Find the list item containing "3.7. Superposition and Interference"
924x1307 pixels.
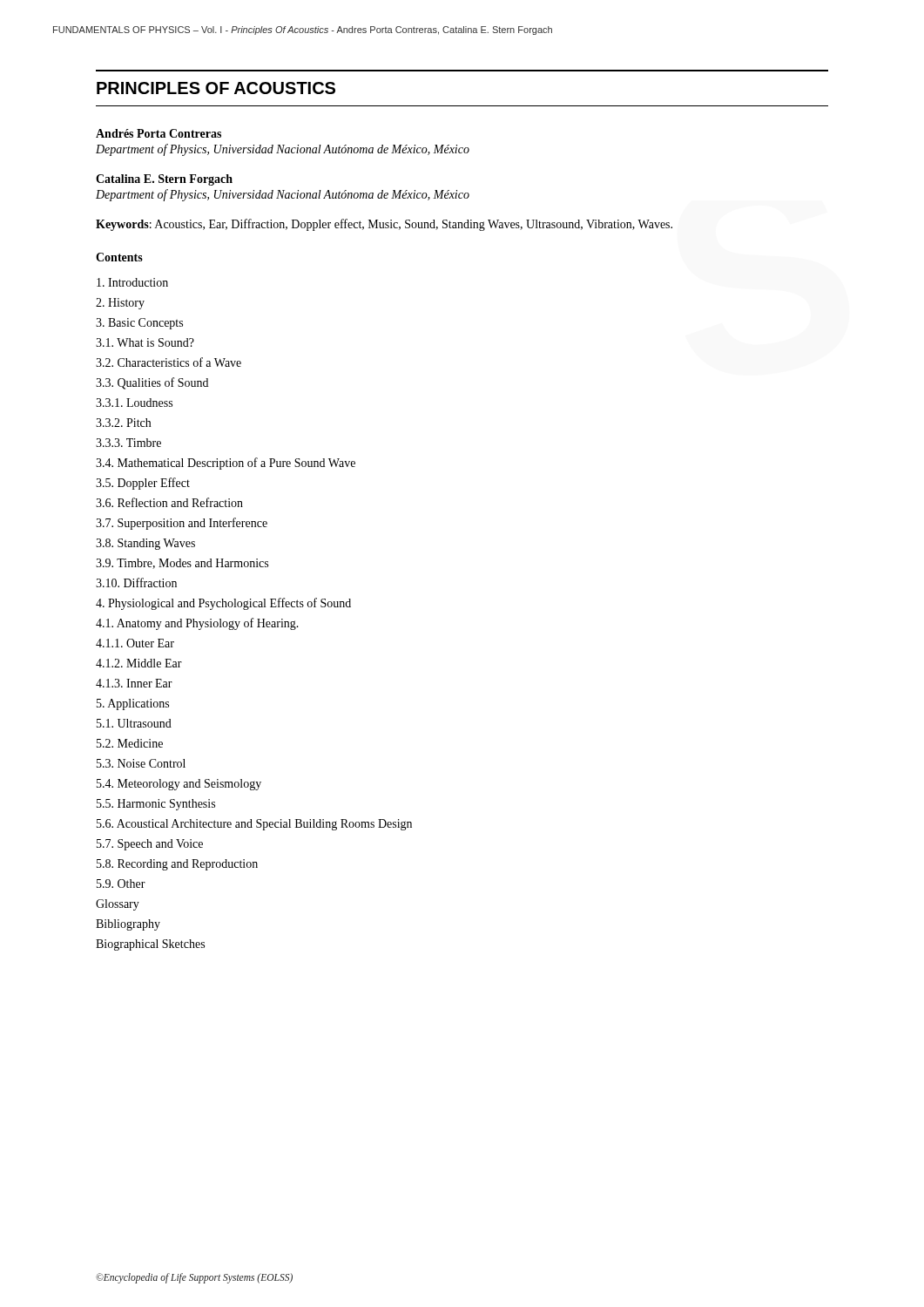(182, 523)
